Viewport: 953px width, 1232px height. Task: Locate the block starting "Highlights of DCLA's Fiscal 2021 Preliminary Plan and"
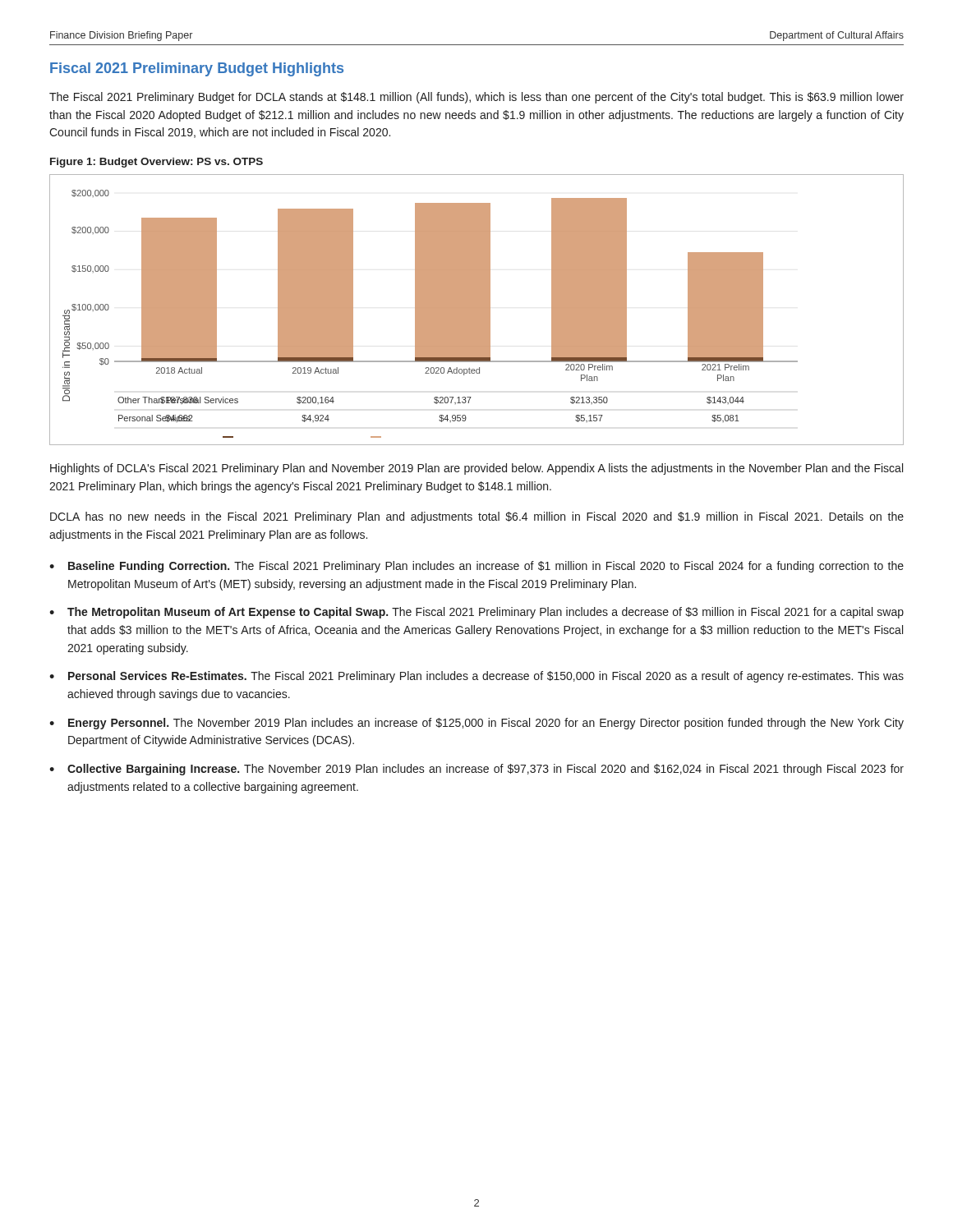(x=476, y=477)
